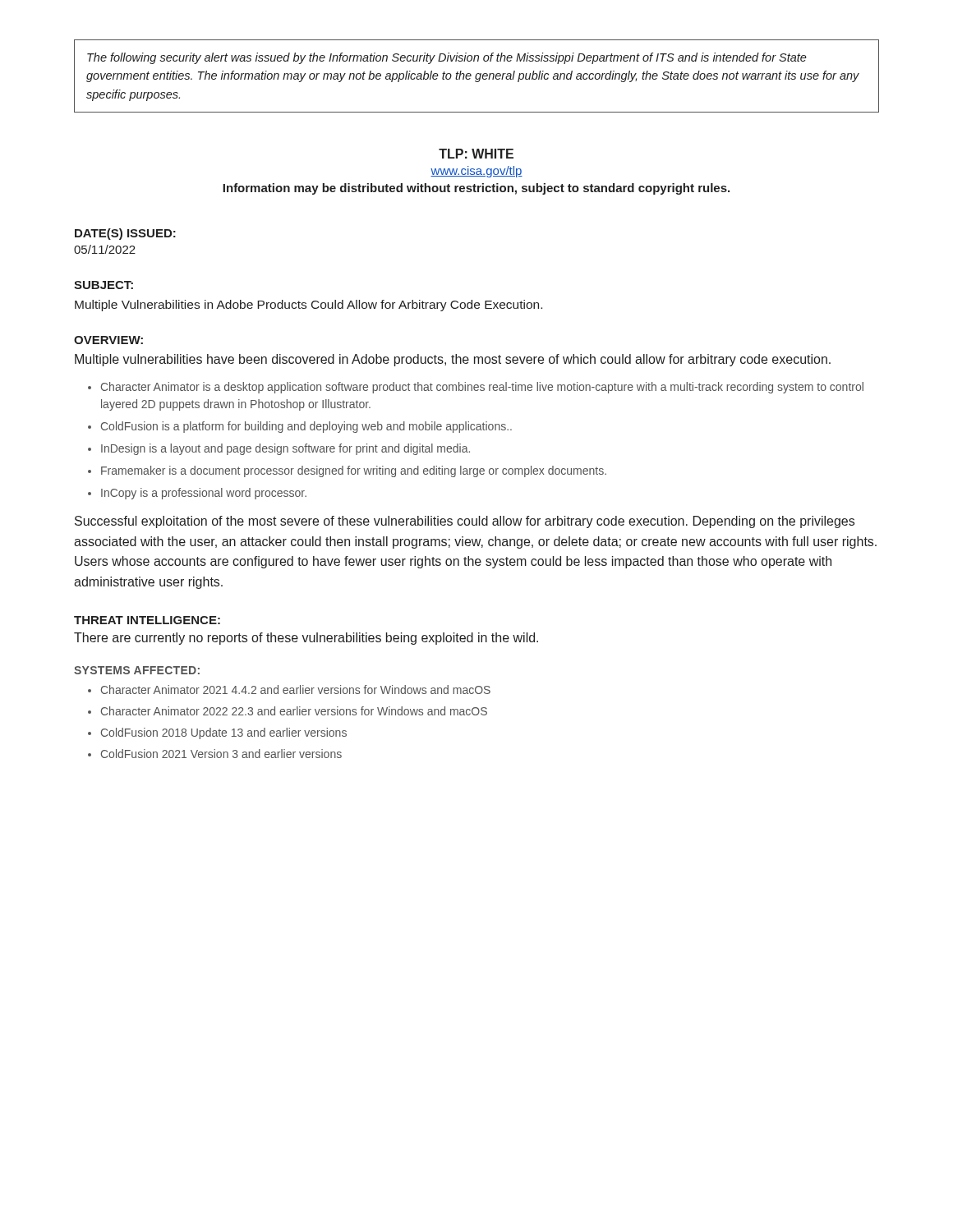
Task: Select the block starting "DATE(S) ISSUED:"
Action: pos(125,233)
